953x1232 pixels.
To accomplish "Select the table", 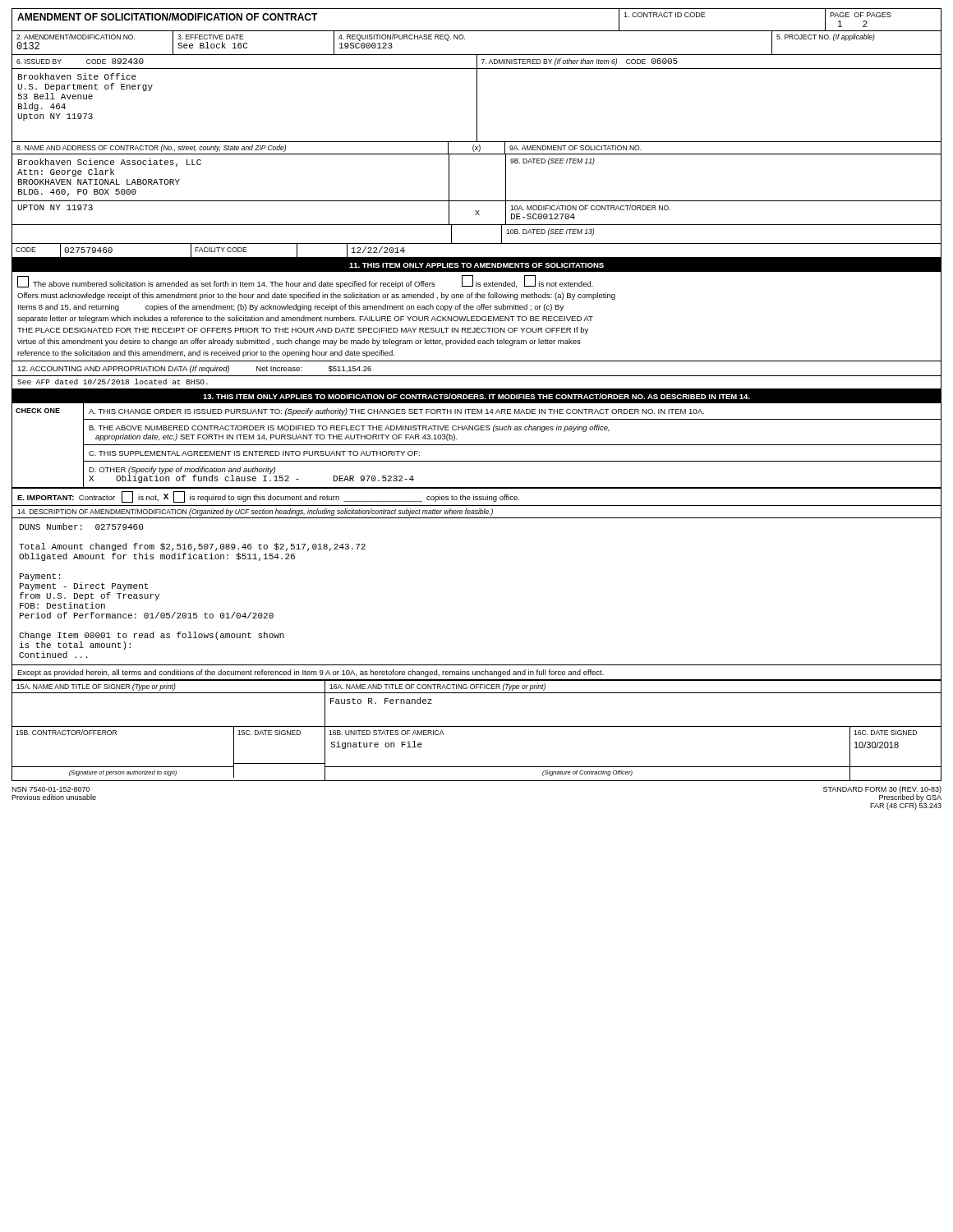I will (476, 43).
